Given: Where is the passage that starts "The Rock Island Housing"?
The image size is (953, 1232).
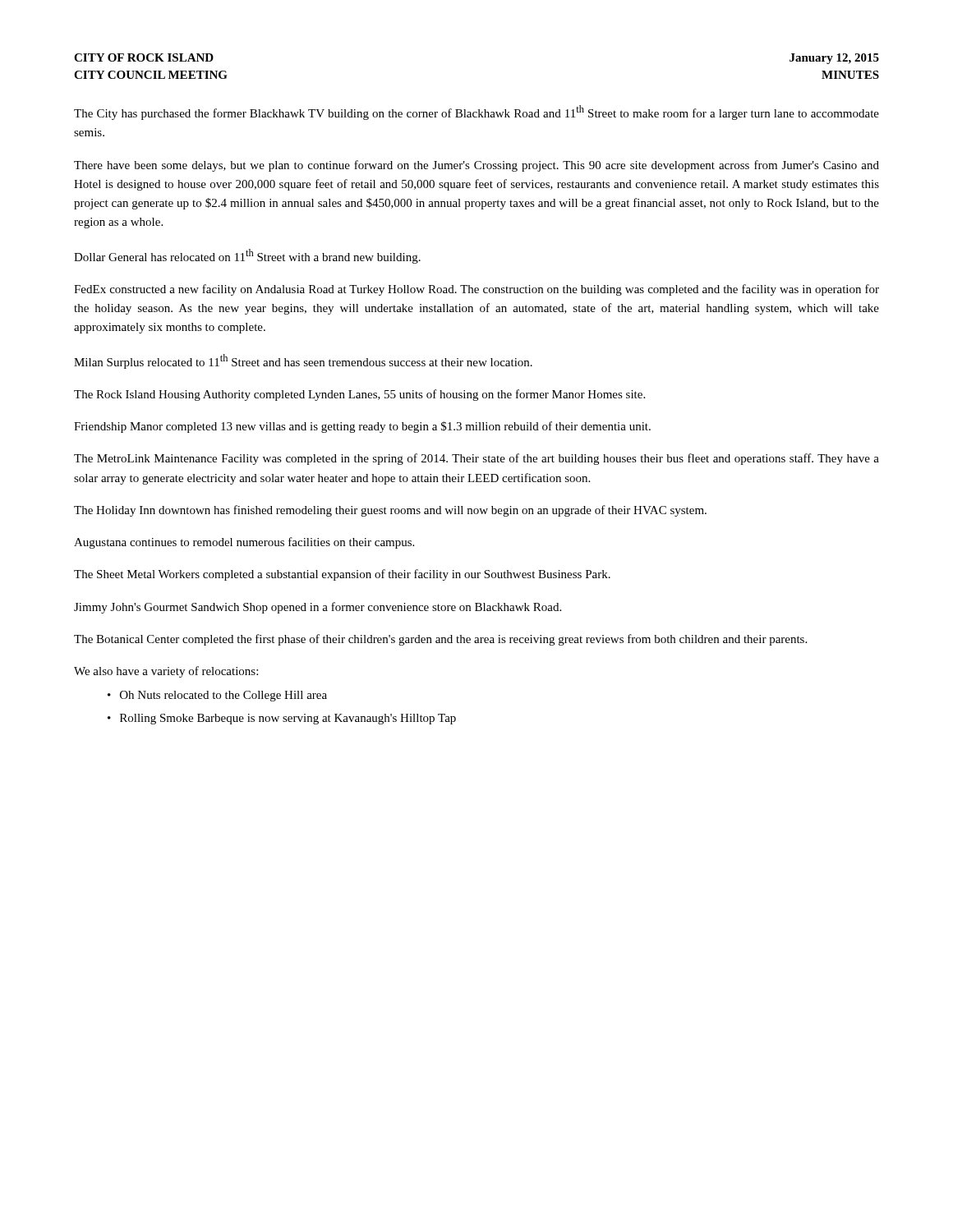Looking at the screenshot, I should [x=360, y=394].
